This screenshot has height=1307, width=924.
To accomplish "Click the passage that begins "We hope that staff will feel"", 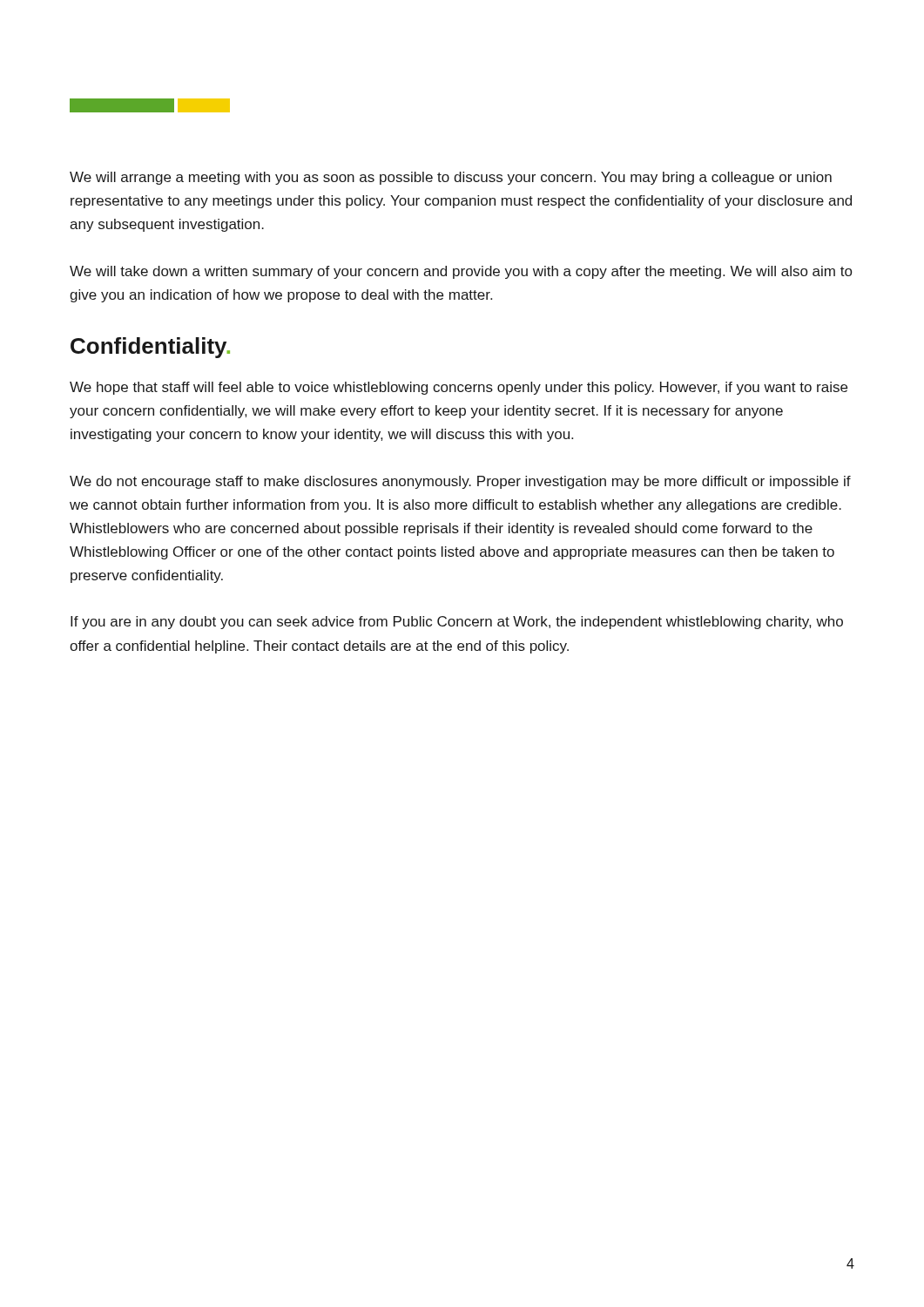I will click(459, 411).
